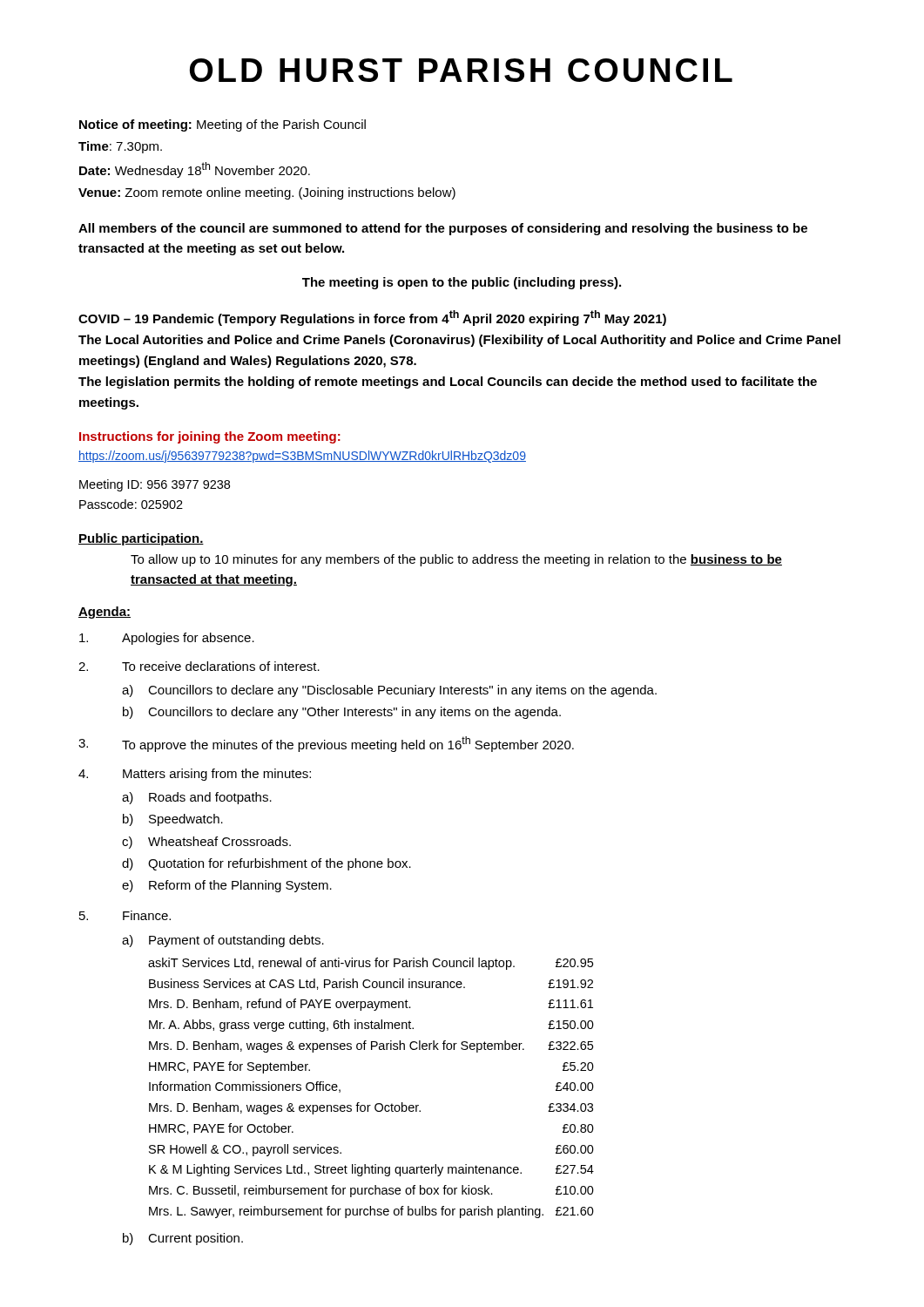Locate the element starting "All members of the council are"

pos(443,229)
